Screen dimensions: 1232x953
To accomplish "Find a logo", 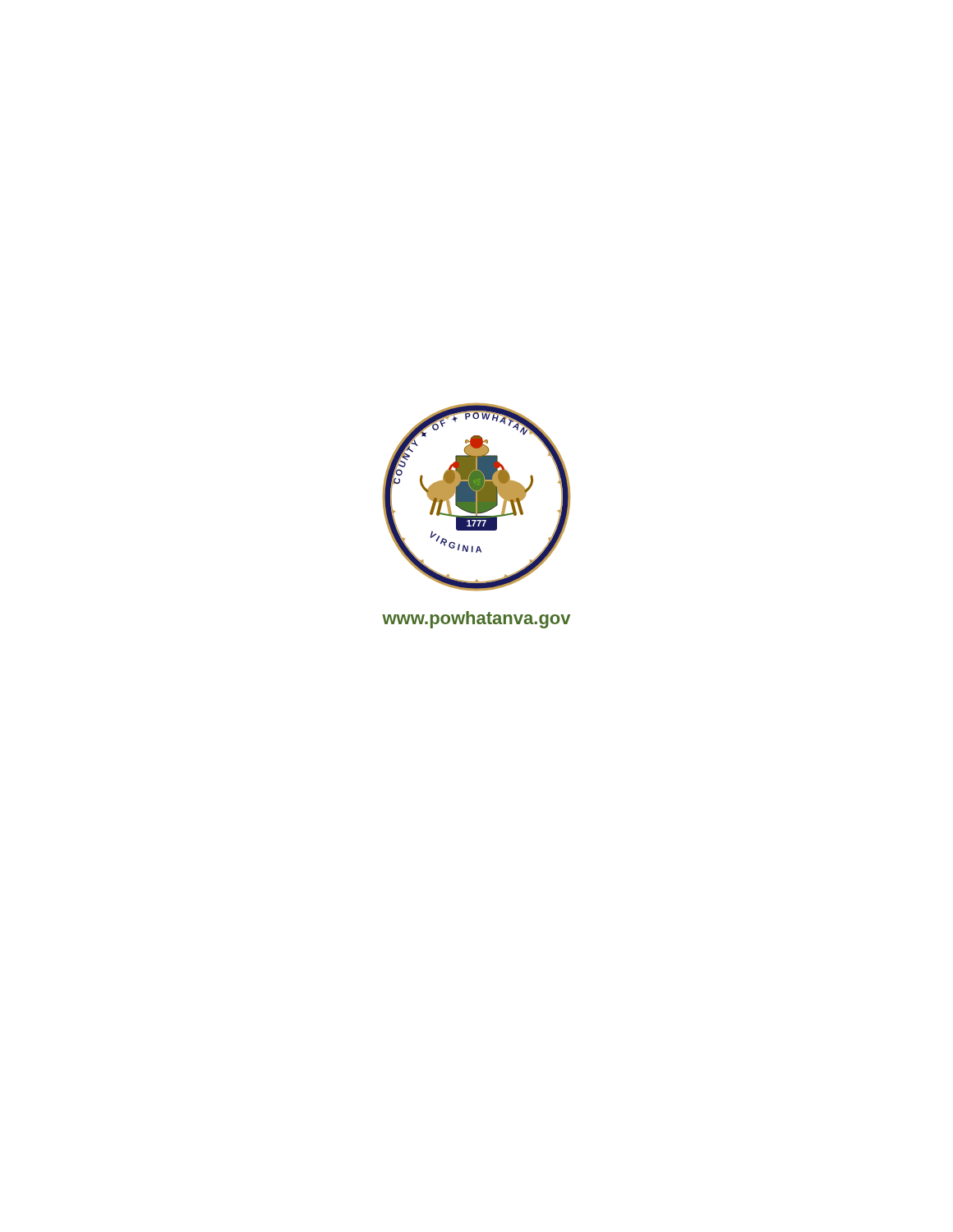I will click(476, 497).
